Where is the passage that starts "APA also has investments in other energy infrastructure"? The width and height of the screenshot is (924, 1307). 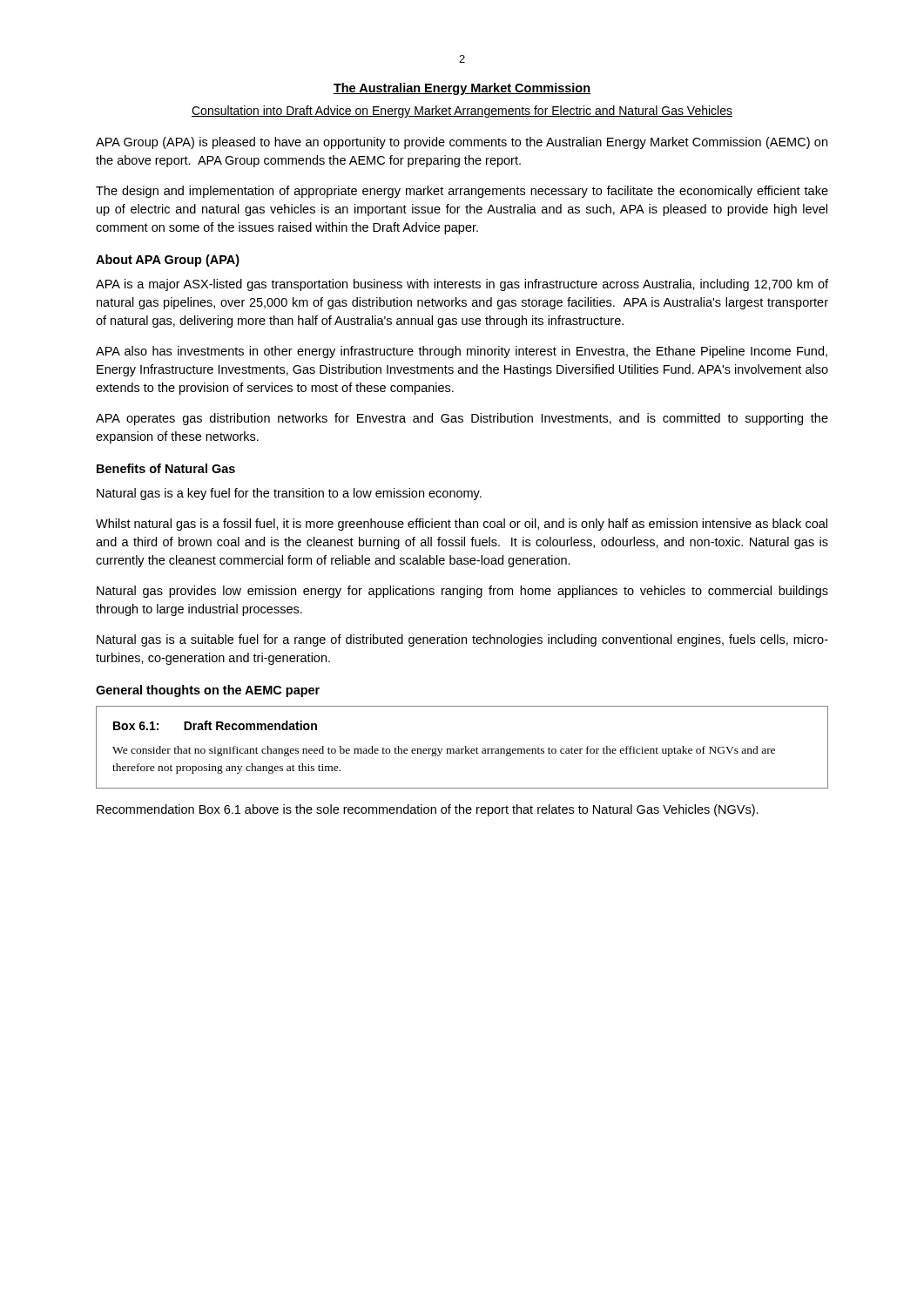[x=462, y=370]
